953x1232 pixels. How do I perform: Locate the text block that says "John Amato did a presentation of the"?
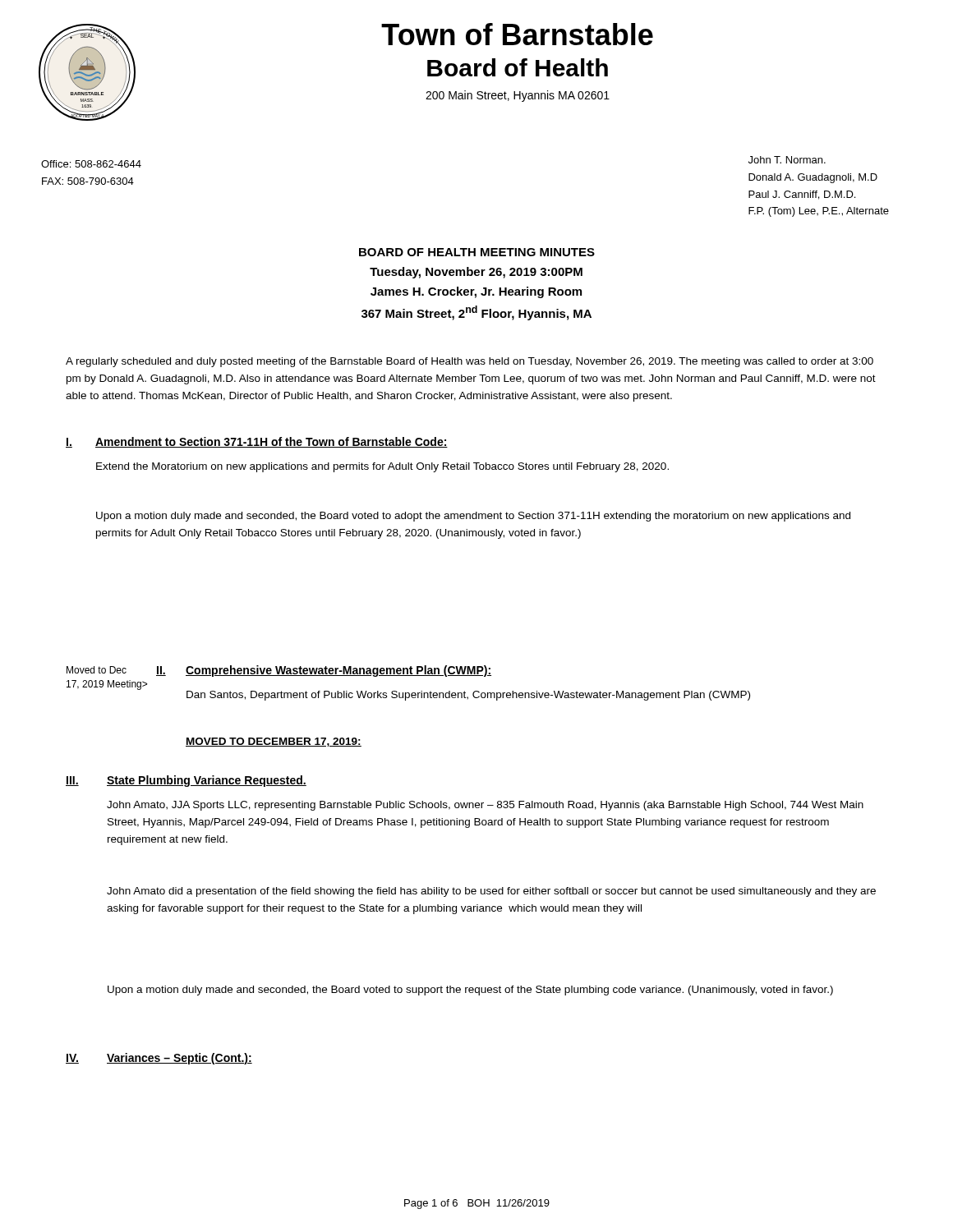coord(492,899)
